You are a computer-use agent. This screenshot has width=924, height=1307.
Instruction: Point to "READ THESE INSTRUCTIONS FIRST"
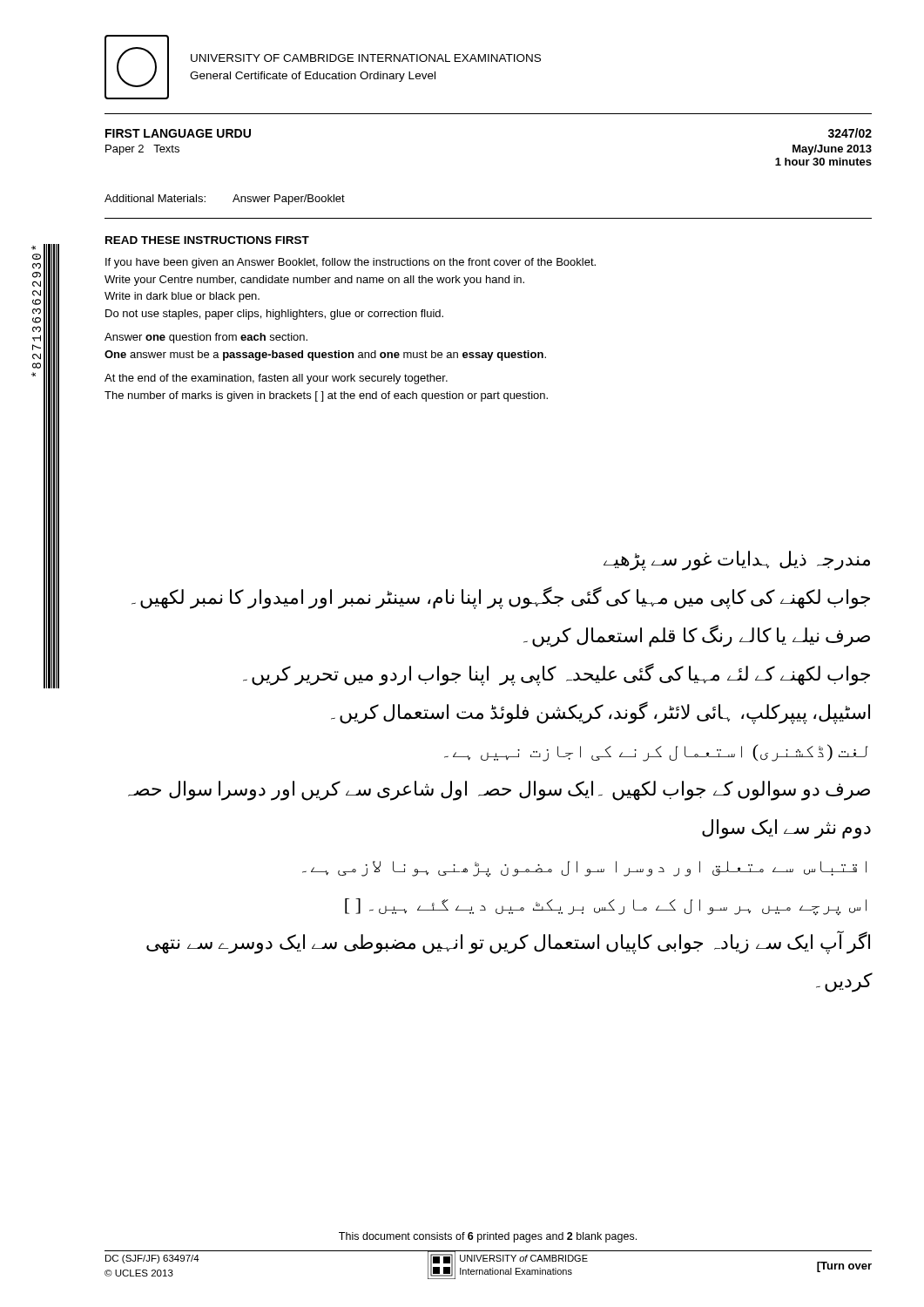[x=207, y=240]
